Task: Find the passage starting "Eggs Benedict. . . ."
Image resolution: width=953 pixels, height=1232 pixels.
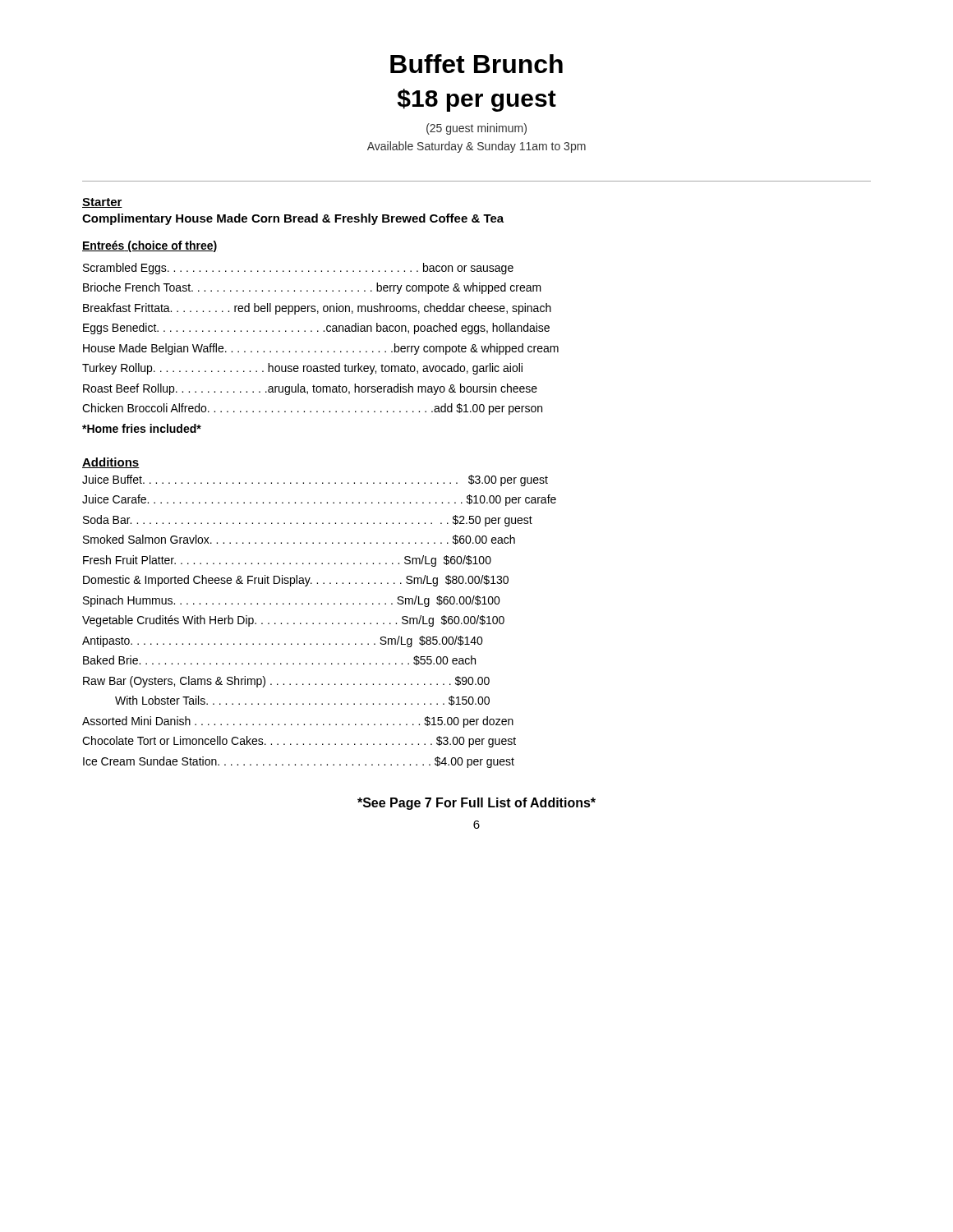Action: [316, 328]
